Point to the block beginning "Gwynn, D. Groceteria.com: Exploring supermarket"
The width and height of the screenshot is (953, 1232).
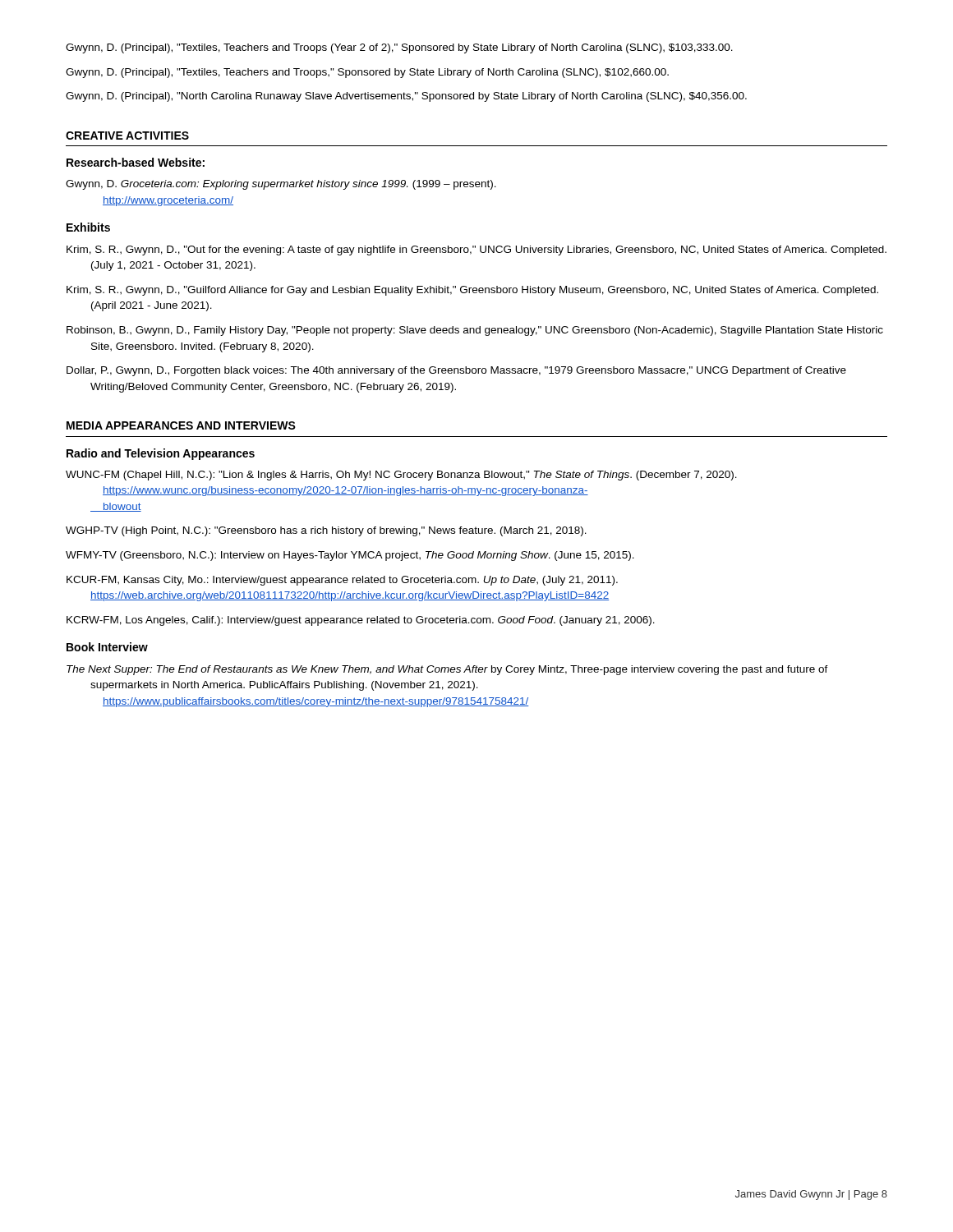(281, 192)
